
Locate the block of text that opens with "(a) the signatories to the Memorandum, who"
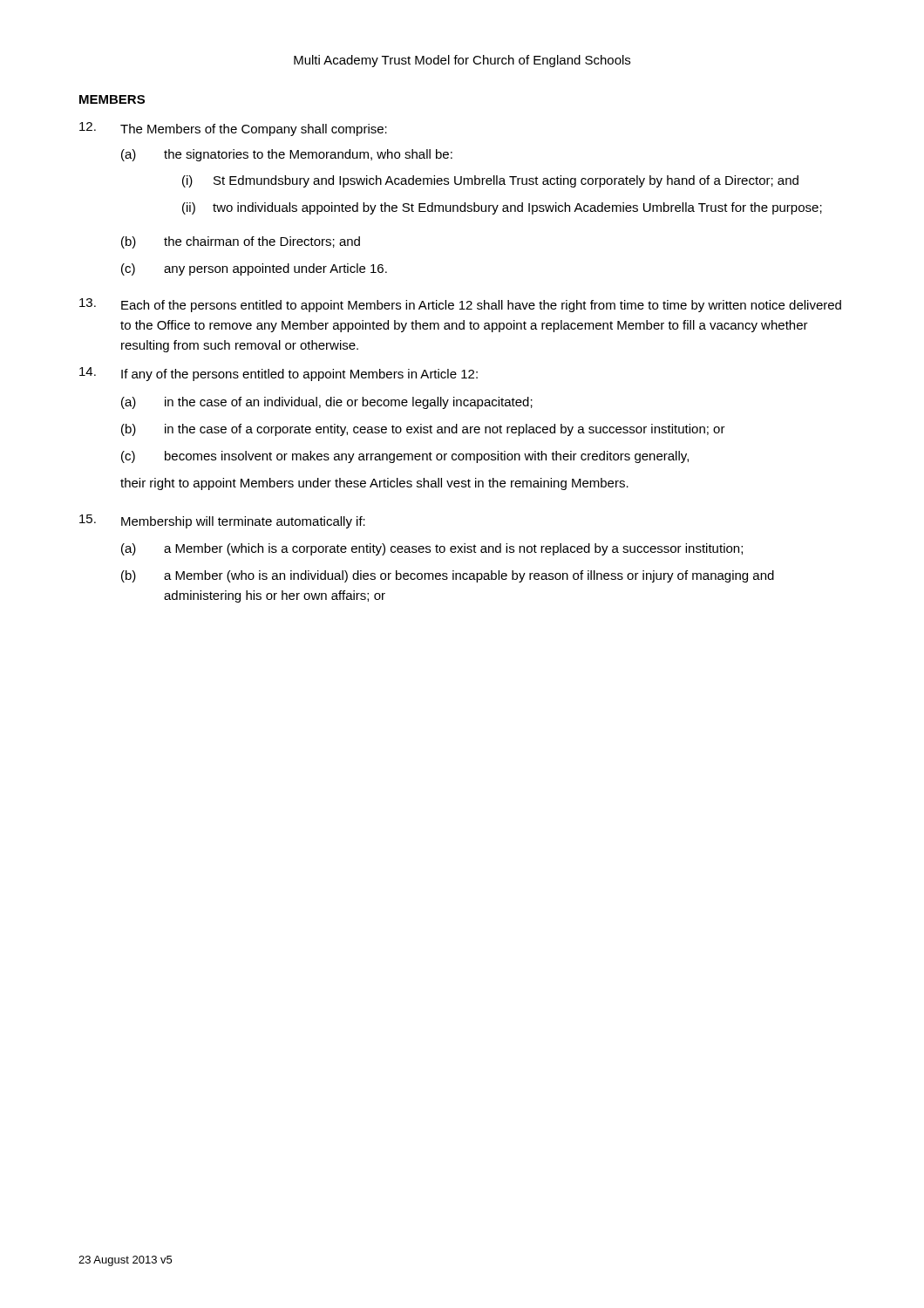tap(483, 184)
